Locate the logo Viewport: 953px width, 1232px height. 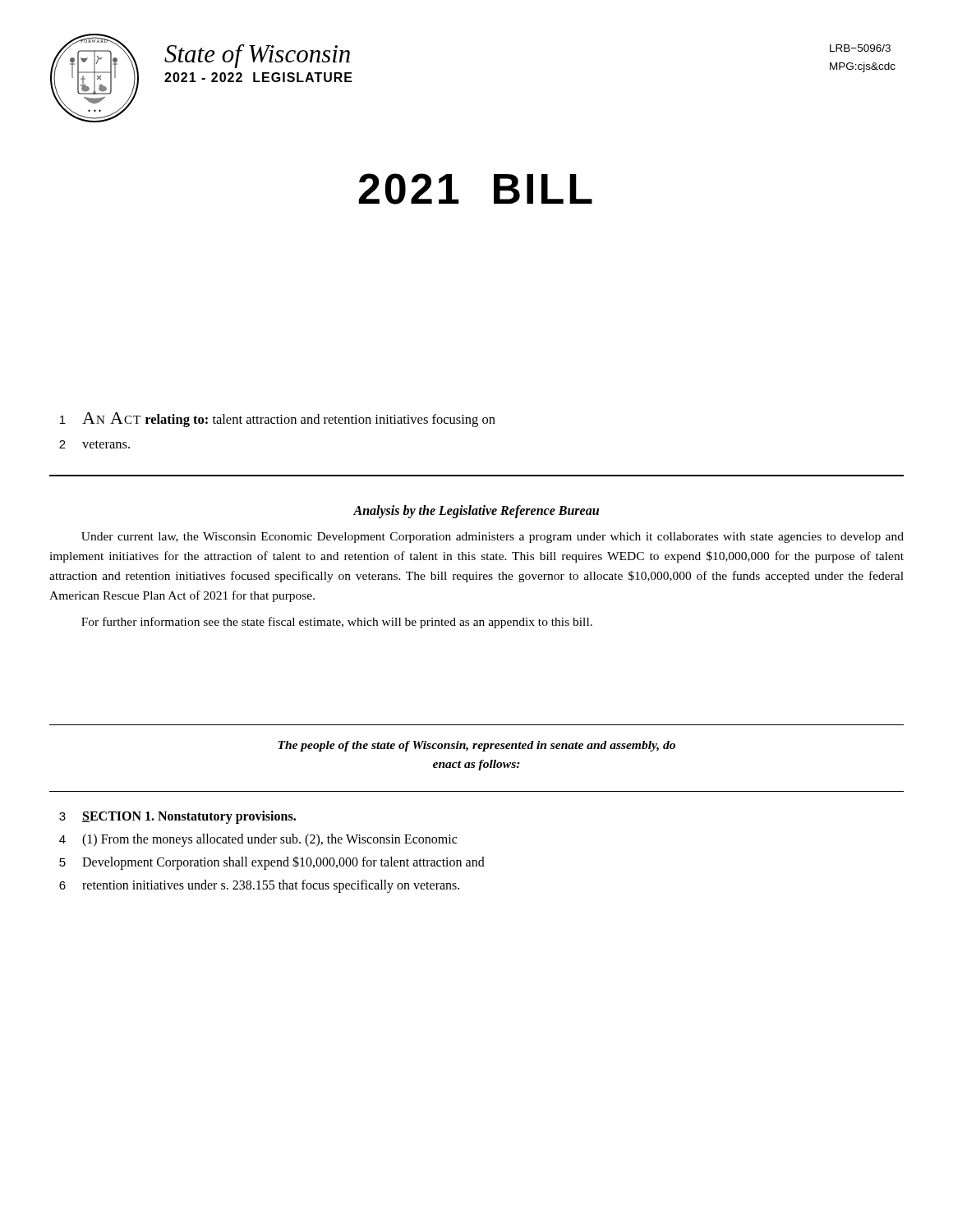[94, 80]
